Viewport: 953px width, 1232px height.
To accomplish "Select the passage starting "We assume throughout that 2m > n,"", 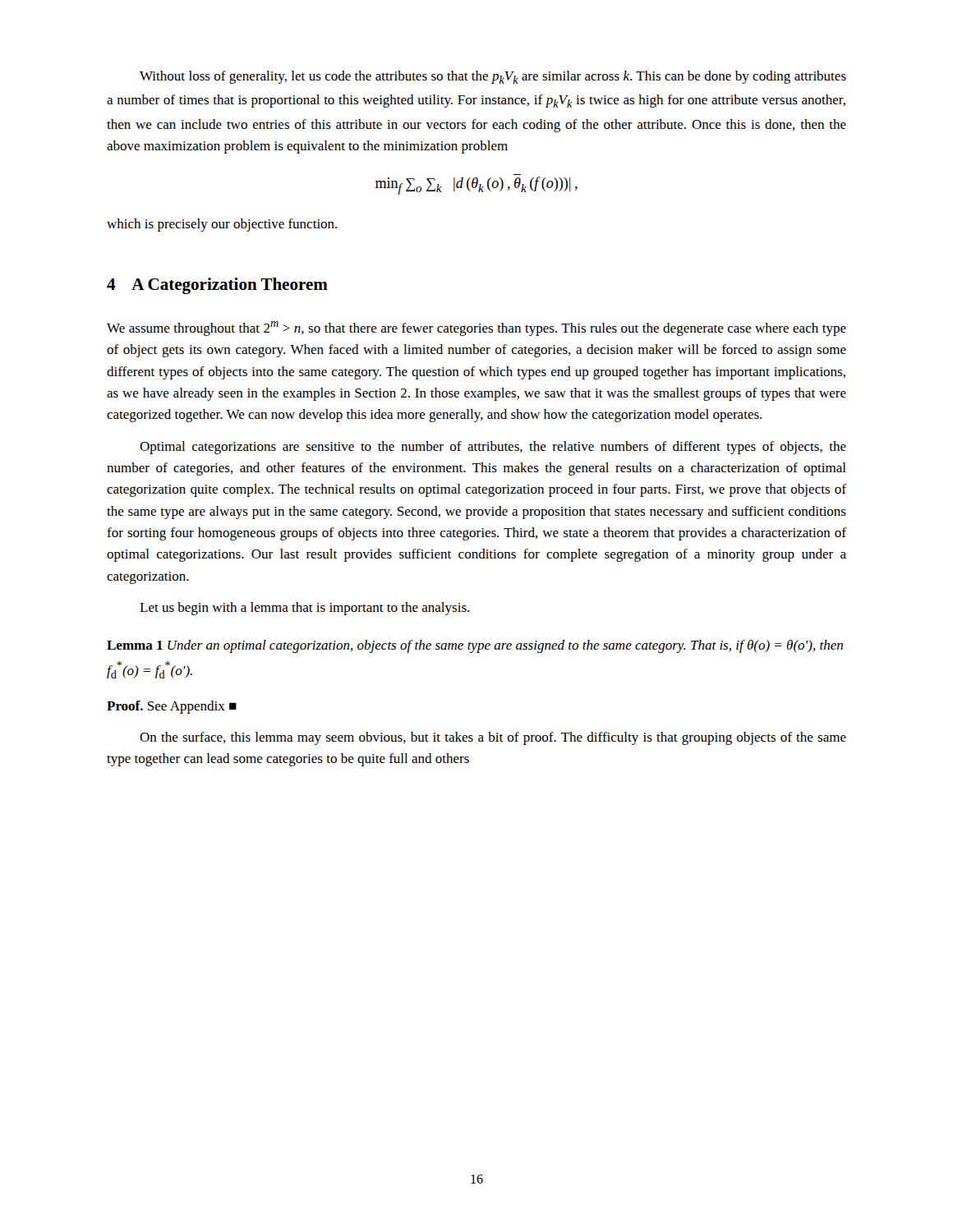I will (x=476, y=370).
